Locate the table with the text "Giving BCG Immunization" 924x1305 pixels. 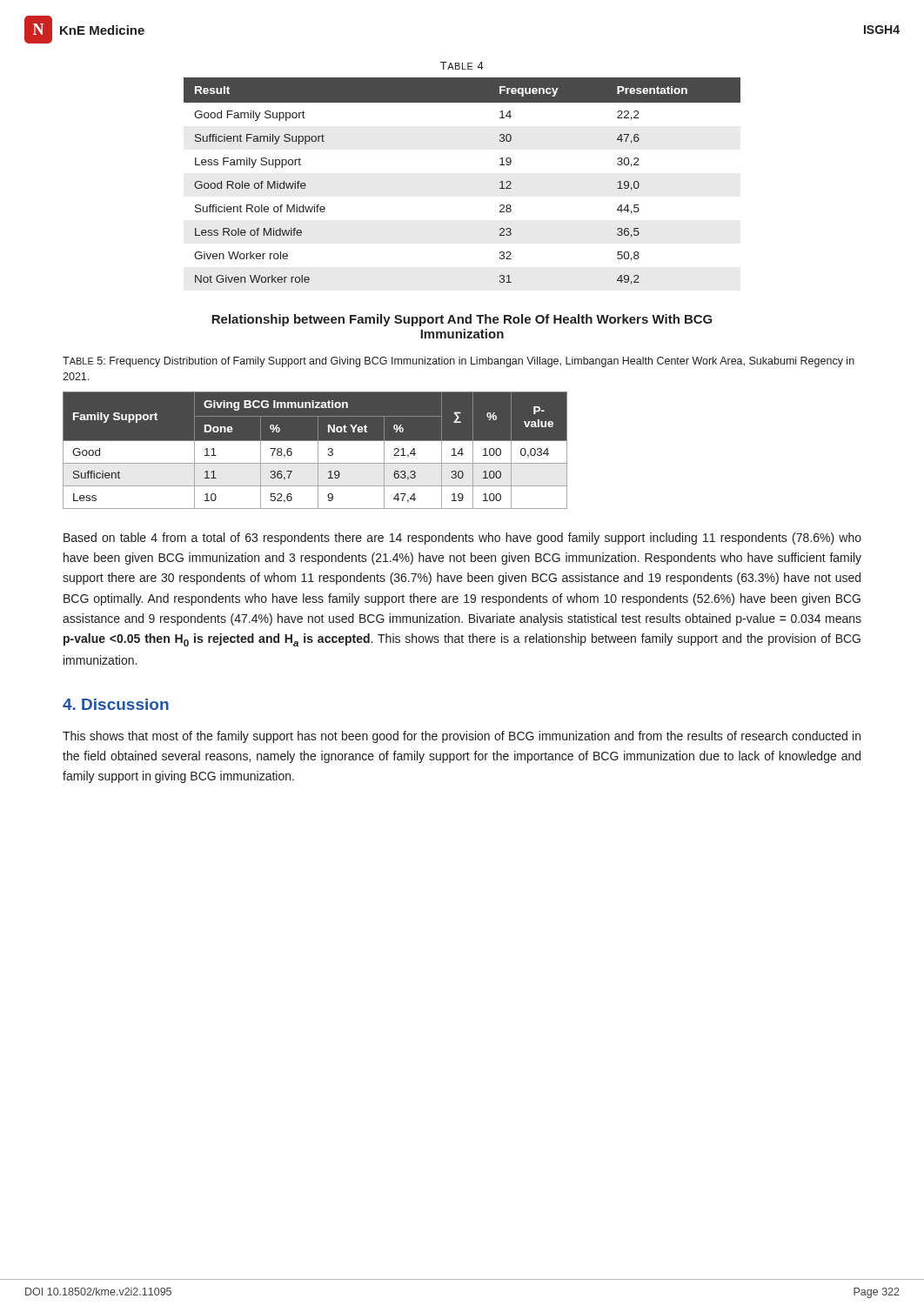(x=462, y=450)
